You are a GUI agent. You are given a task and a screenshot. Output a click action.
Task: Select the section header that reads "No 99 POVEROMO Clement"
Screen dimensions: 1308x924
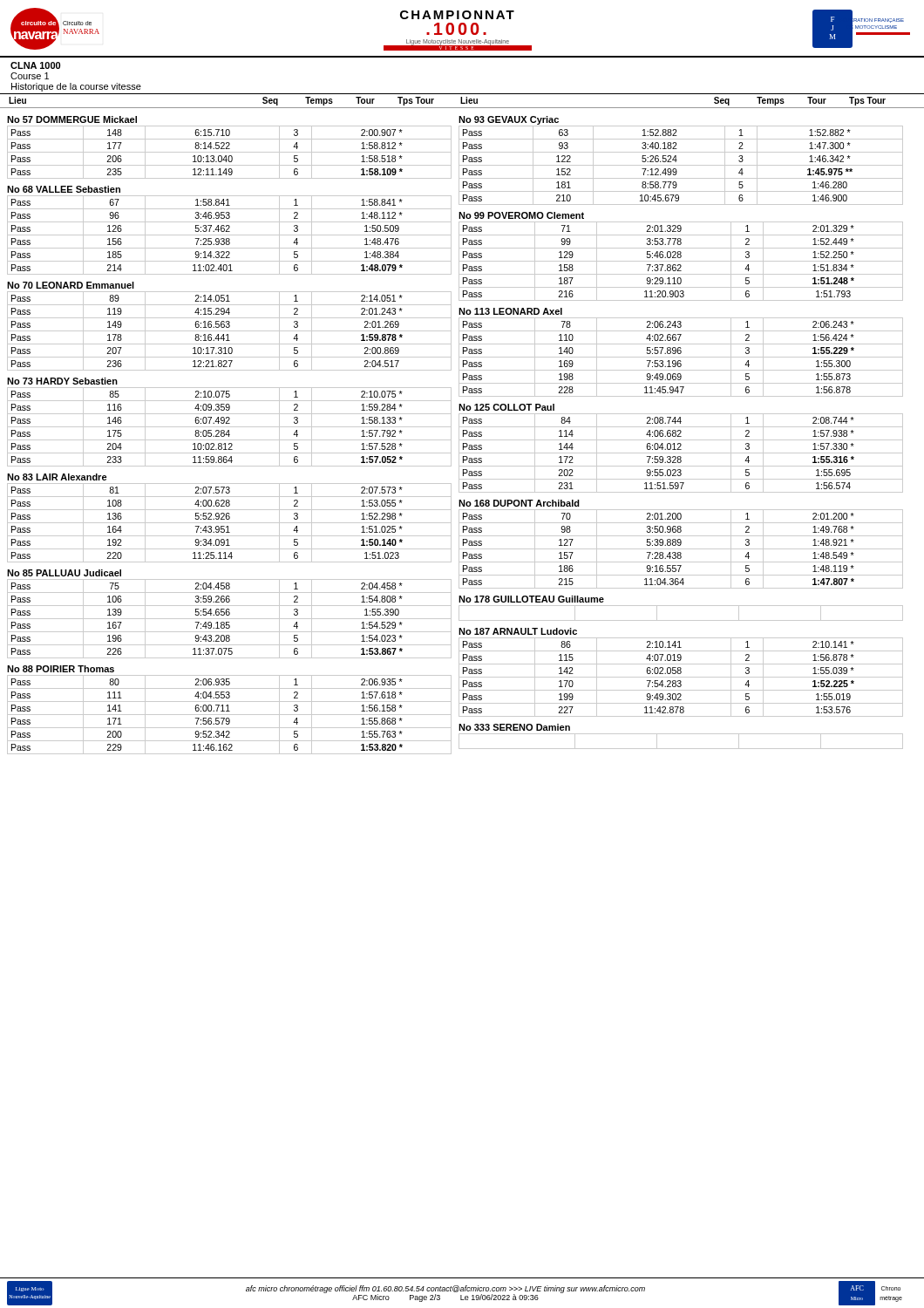(521, 215)
